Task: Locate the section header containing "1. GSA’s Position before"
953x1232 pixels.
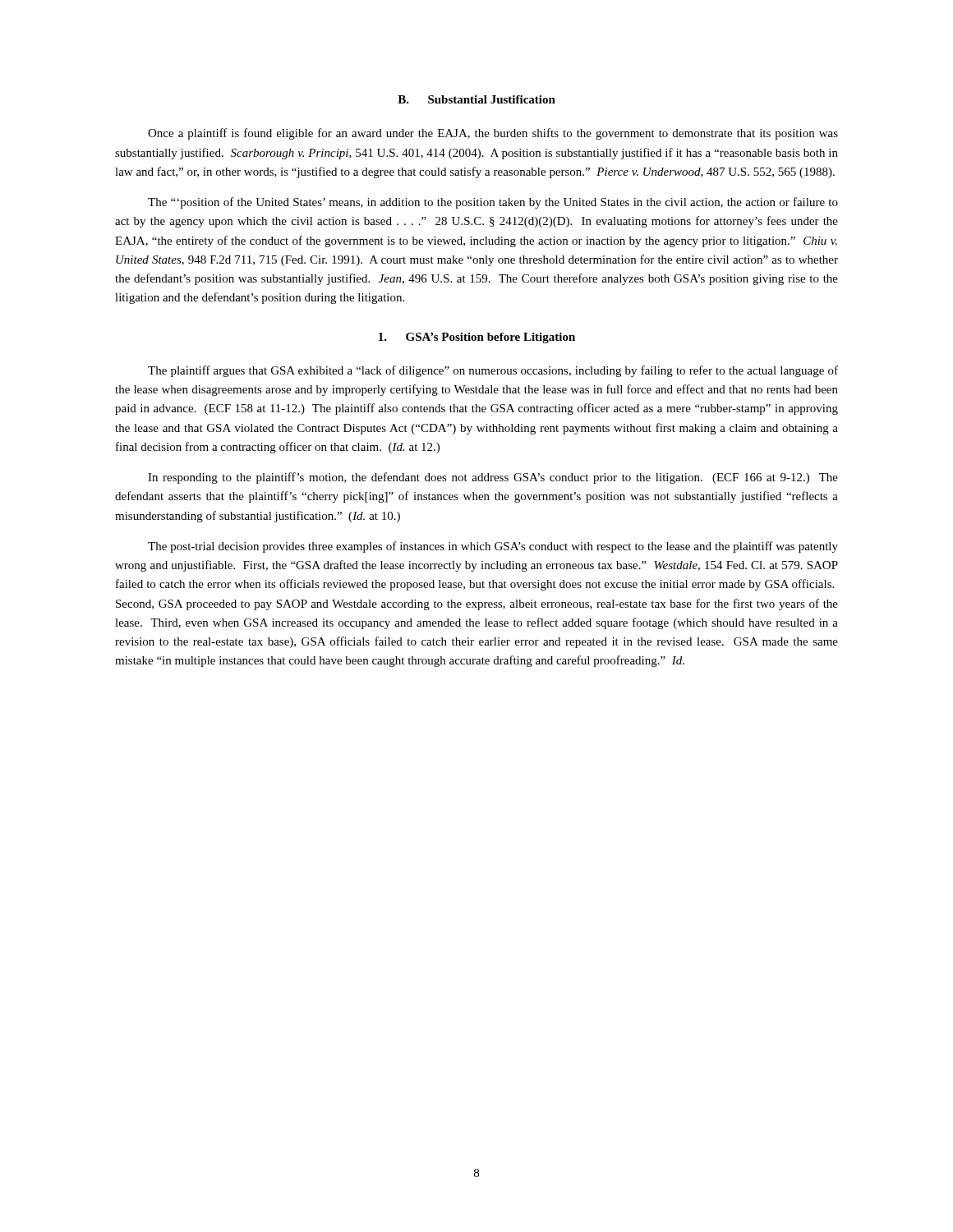Action: click(x=476, y=336)
